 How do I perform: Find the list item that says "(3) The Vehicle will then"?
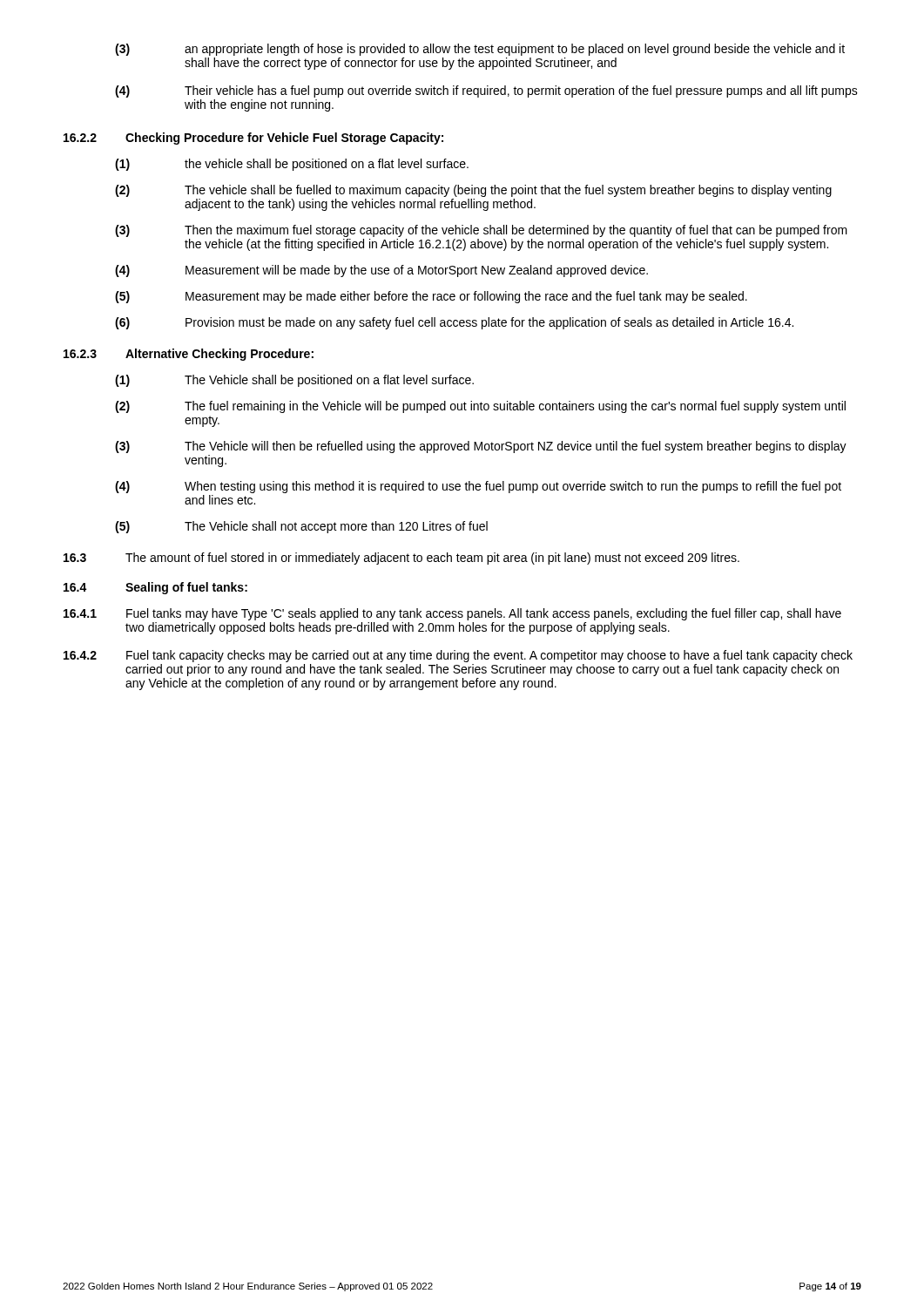coord(462,453)
